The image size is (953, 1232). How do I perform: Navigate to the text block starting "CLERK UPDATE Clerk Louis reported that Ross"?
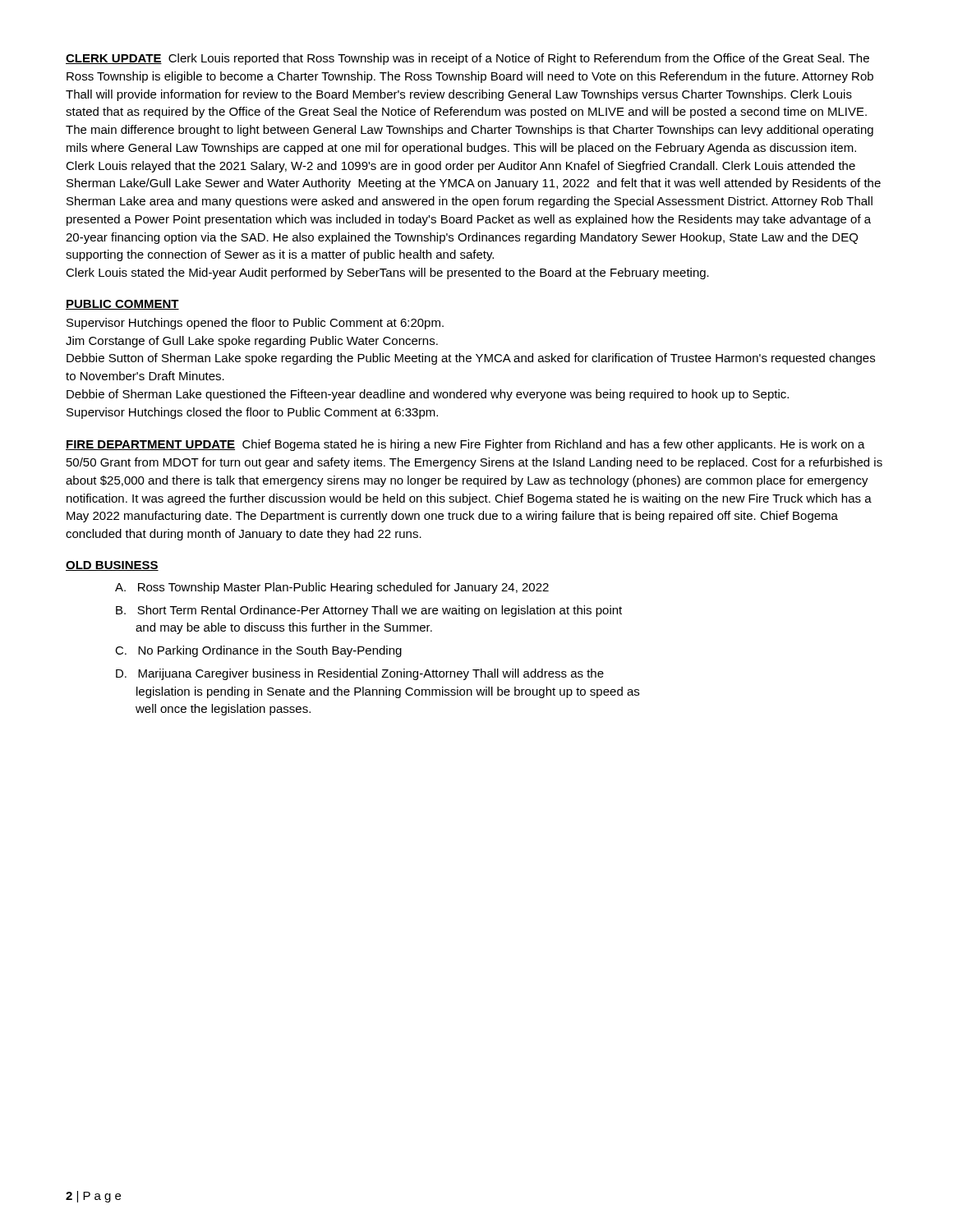click(473, 165)
